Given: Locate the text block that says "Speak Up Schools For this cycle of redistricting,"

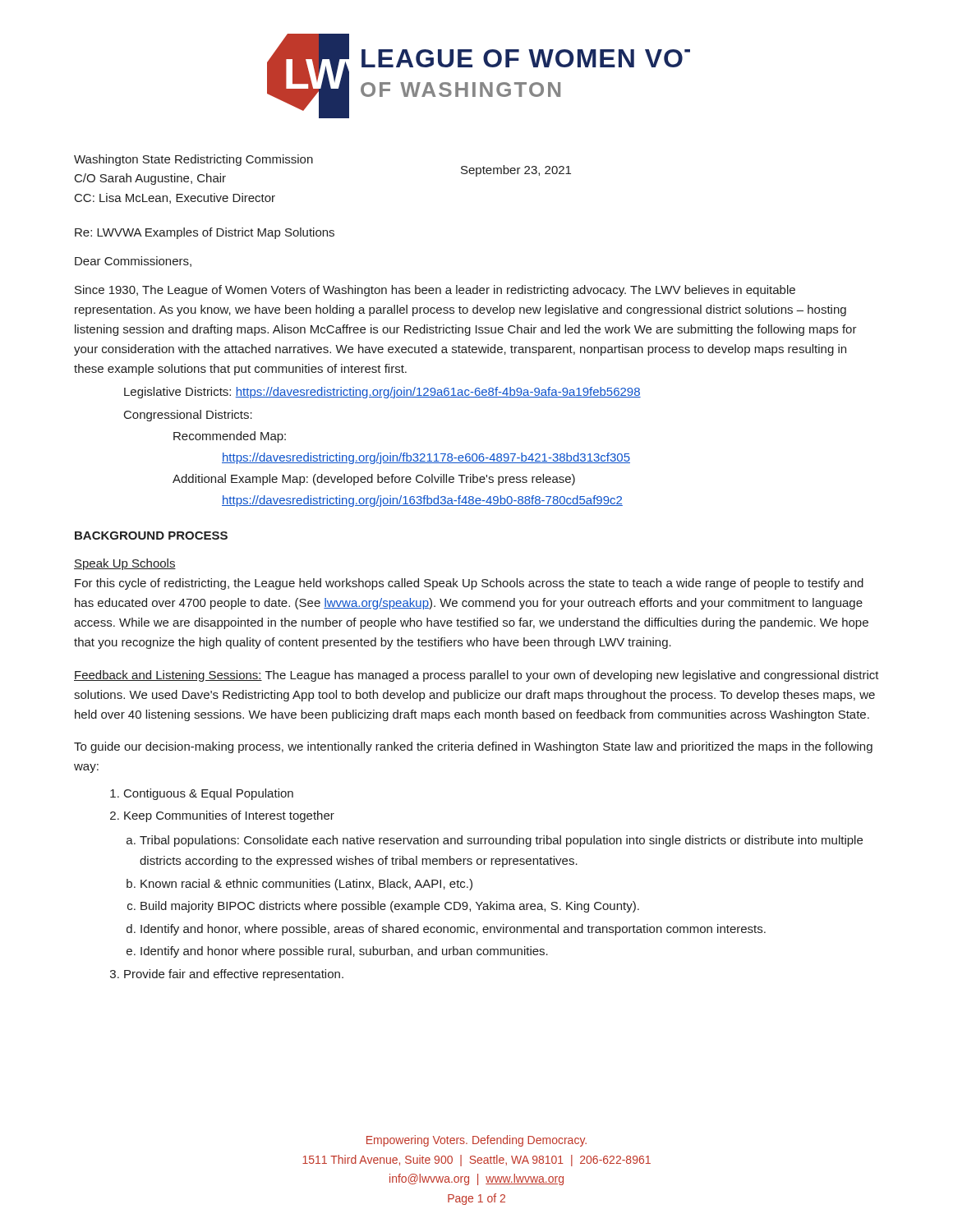Looking at the screenshot, I should coord(471,602).
